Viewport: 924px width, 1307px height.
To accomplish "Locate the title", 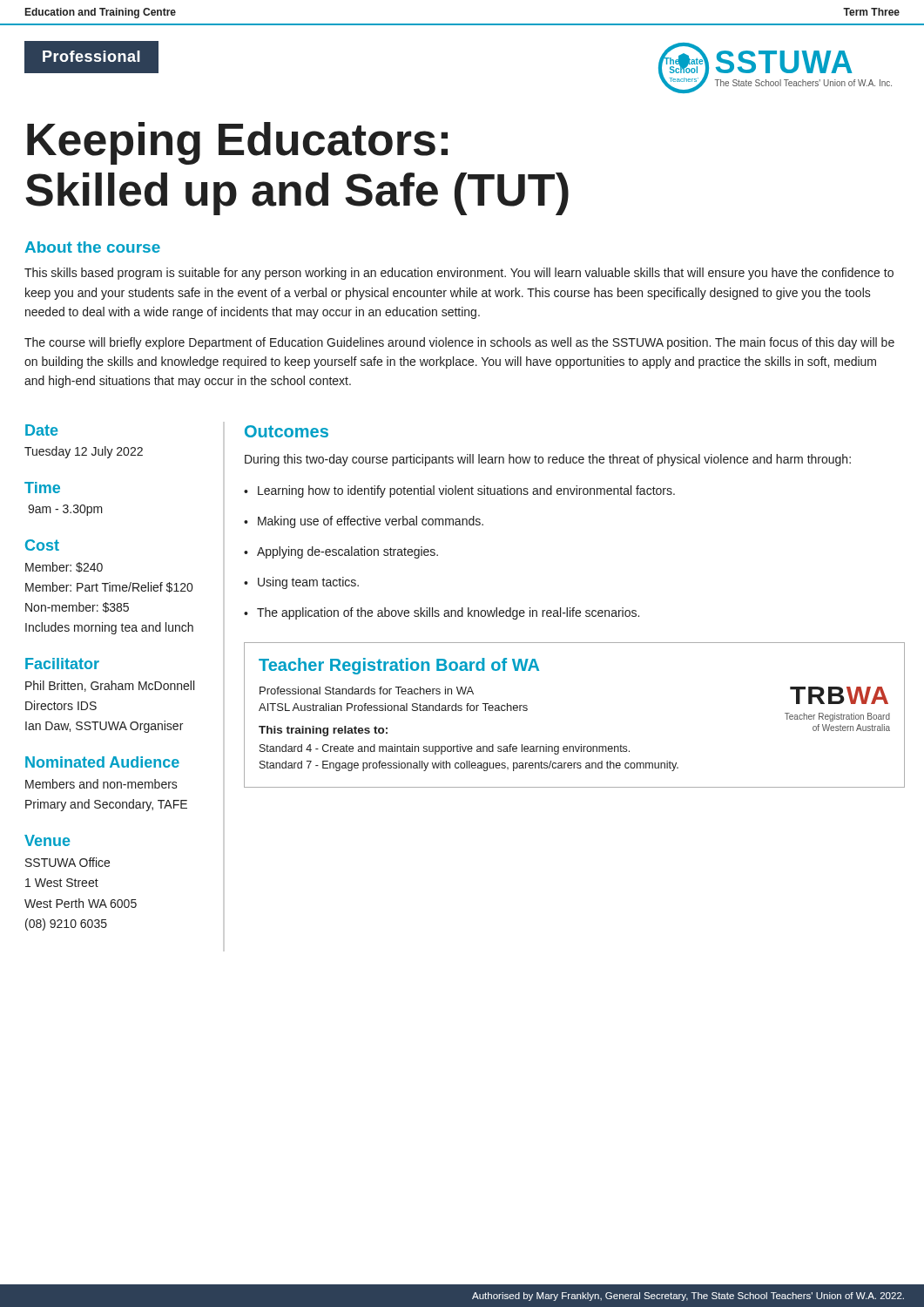I will (x=462, y=165).
